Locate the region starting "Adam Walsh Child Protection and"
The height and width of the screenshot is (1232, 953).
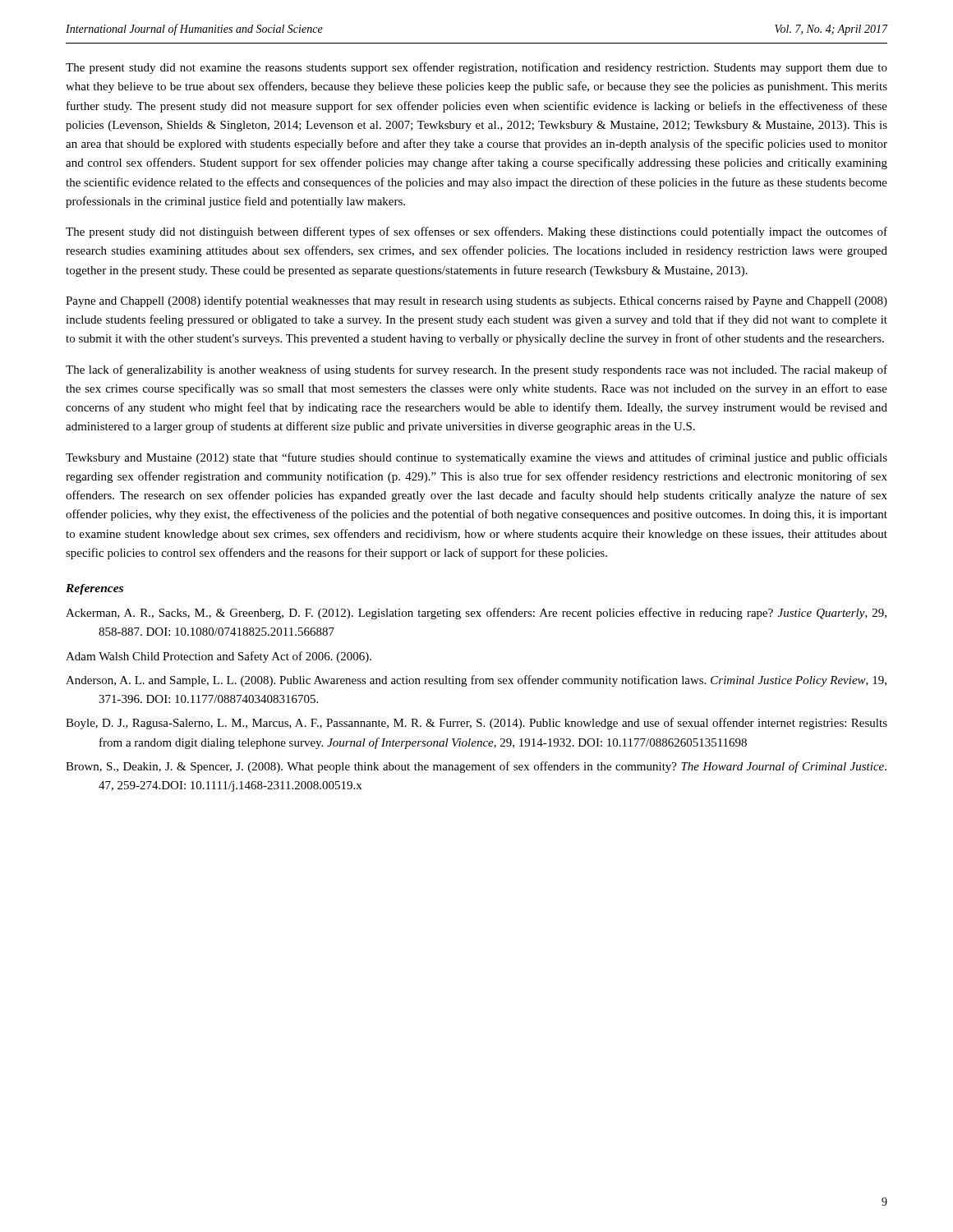(219, 656)
